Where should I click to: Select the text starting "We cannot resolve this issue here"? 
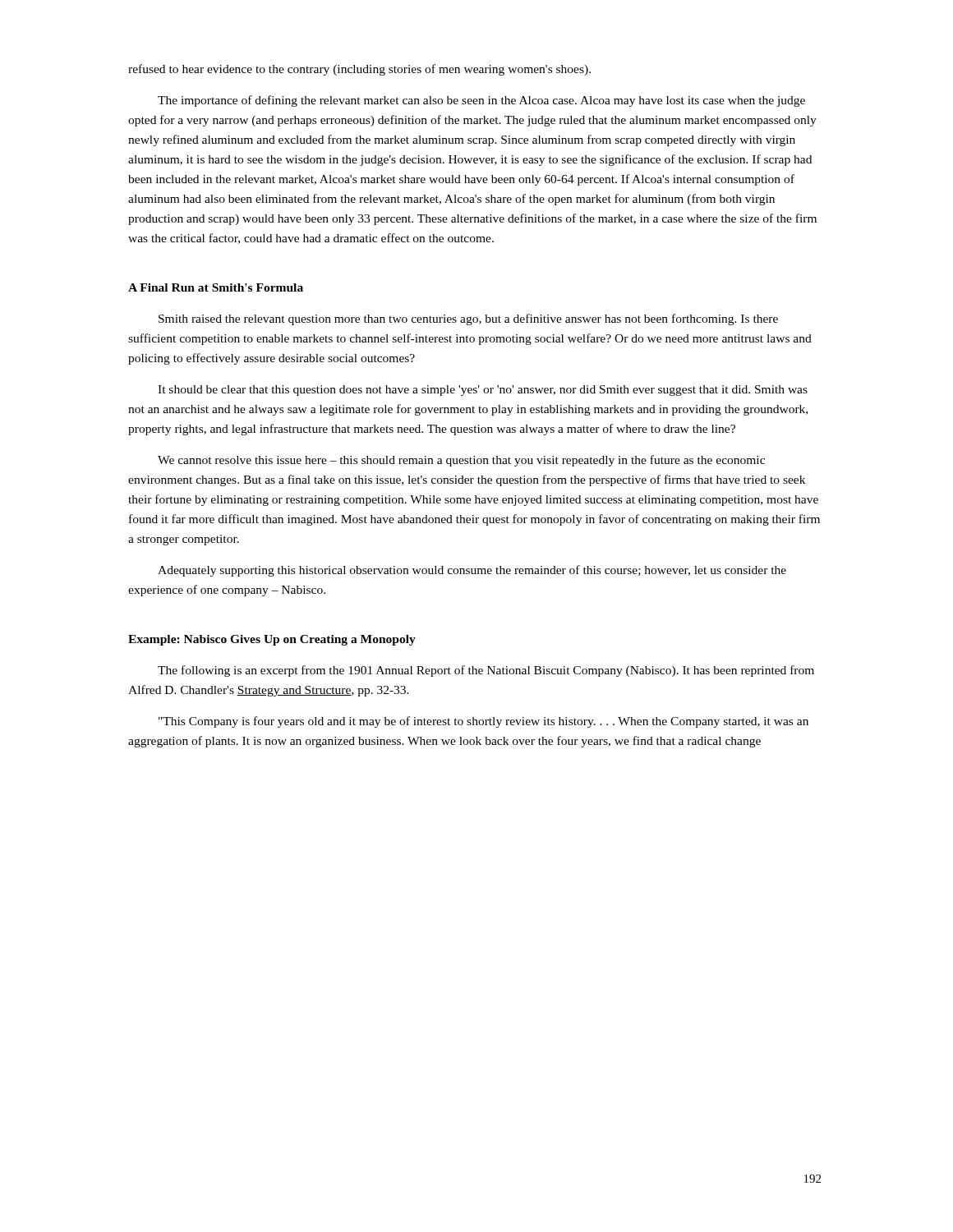pyautogui.click(x=475, y=500)
